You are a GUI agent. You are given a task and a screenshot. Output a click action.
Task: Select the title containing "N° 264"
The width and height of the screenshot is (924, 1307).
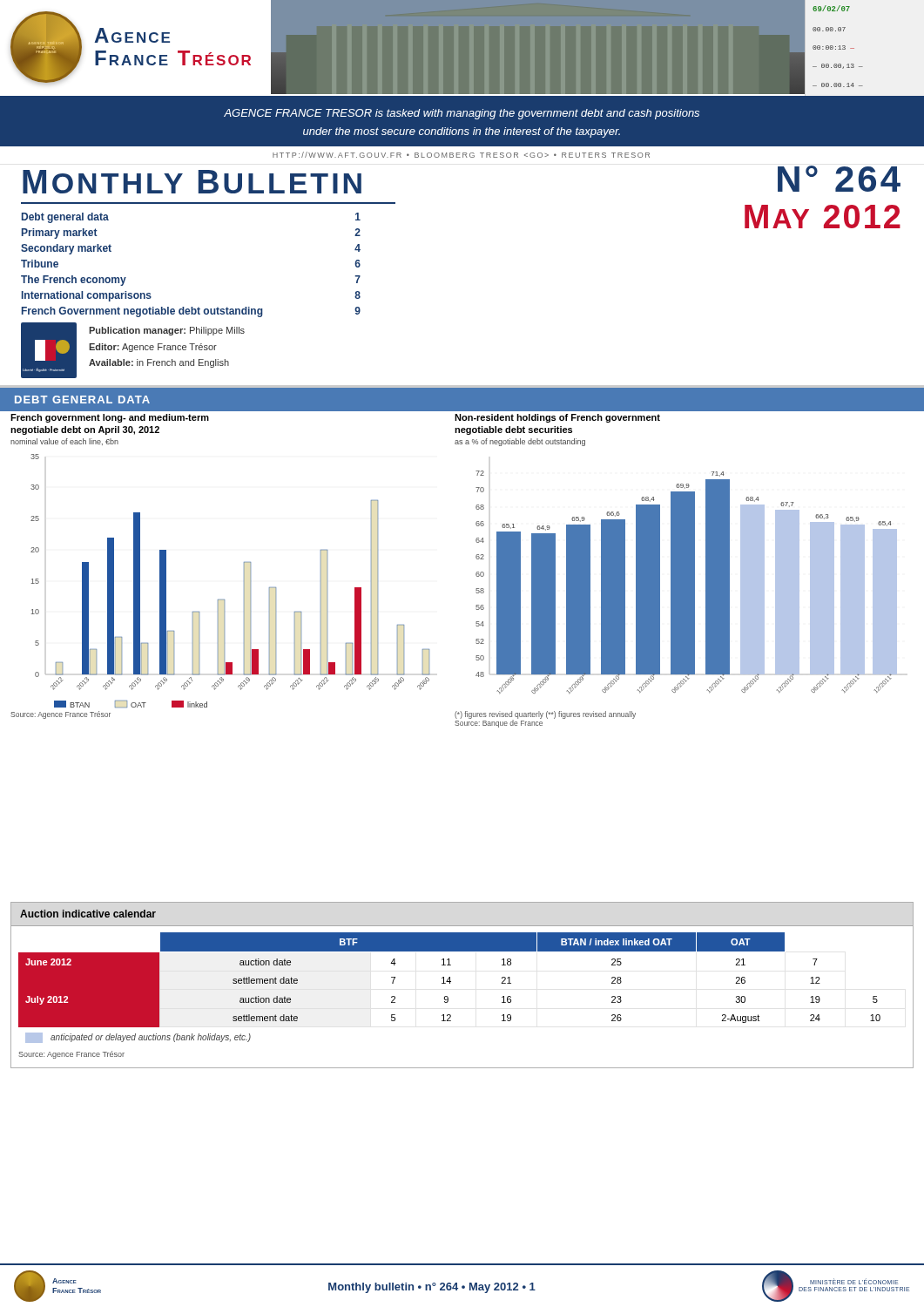pyautogui.click(x=839, y=179)
